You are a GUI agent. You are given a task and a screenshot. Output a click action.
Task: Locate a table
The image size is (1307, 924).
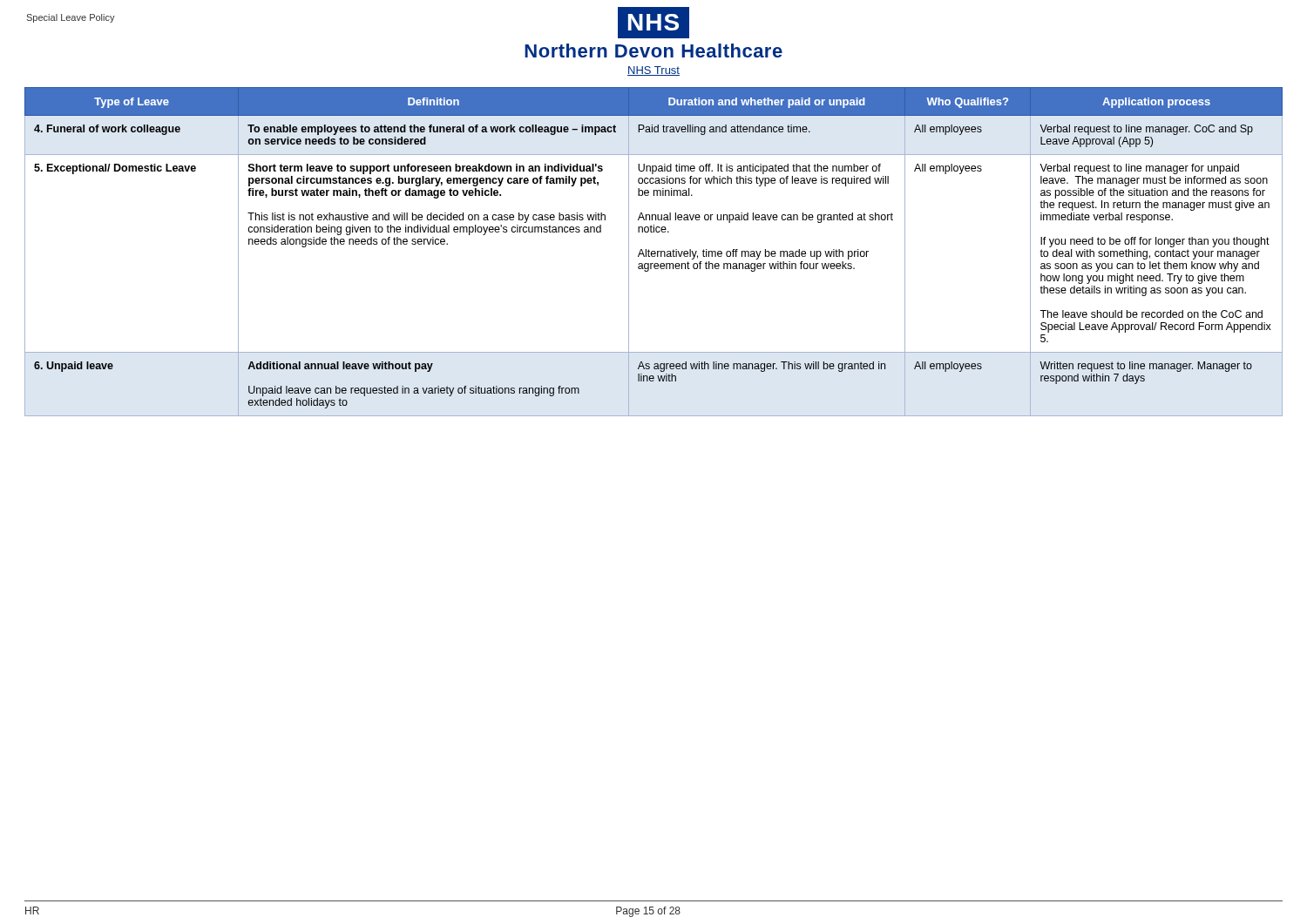tap(654, 252)
